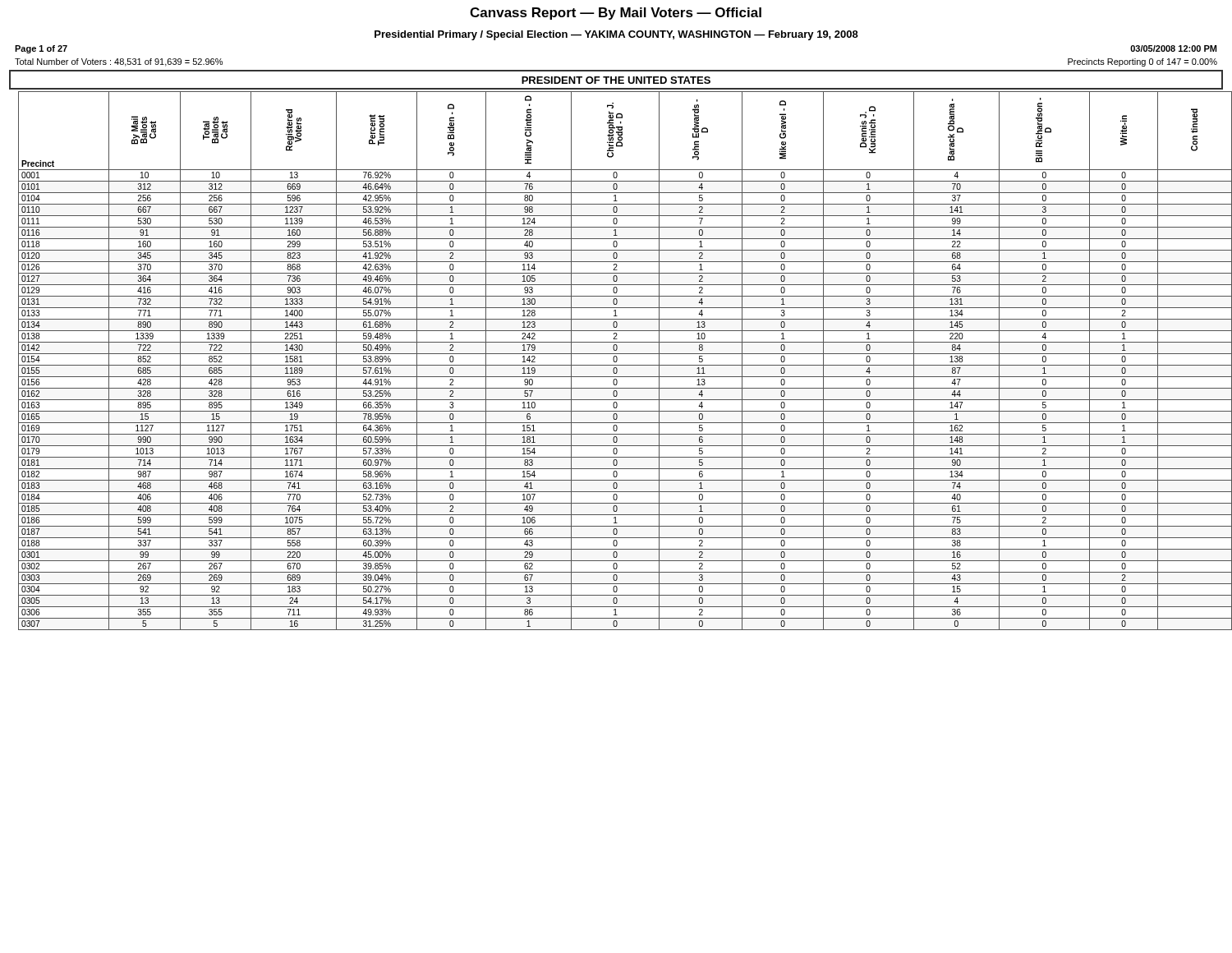Image resolution: width=1232 pixels, height=953 pixels.
Task: Locate the block of text that opens with "Total Number of Voters : 48,531 of"
Action: (x=119, y=62)
